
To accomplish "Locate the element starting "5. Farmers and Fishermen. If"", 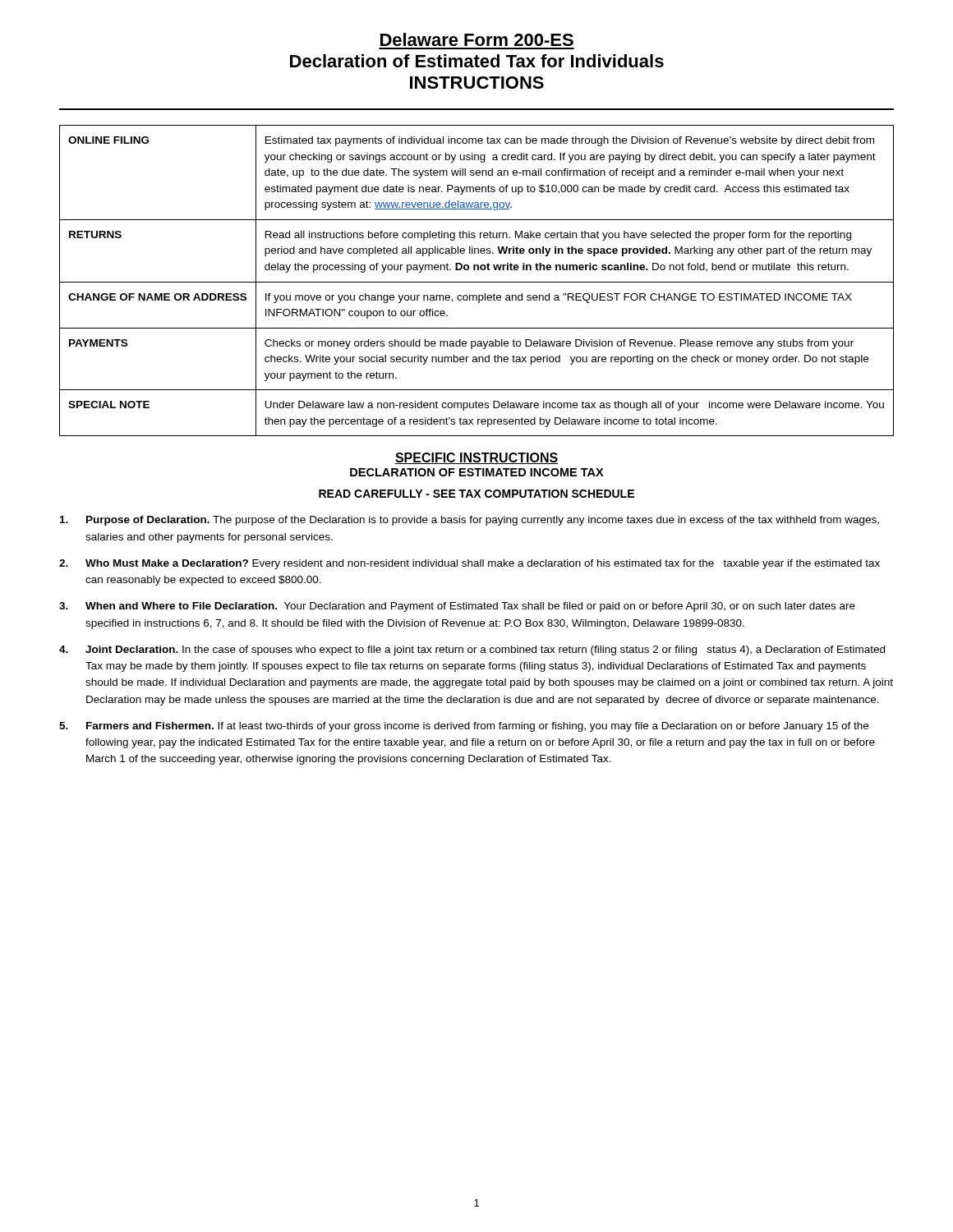I will coord(476,743).
